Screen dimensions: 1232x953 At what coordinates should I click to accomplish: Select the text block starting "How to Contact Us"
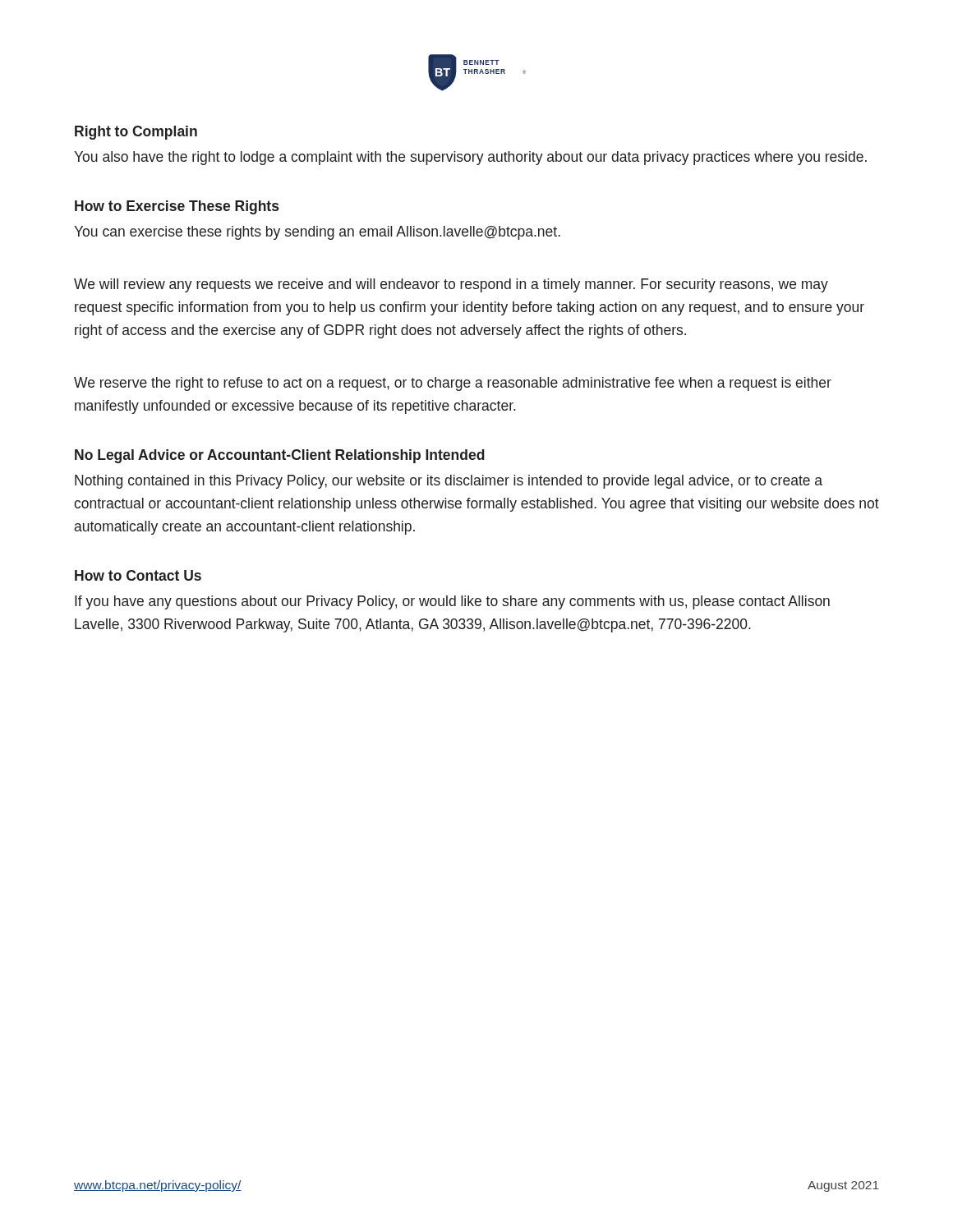point(138,576)
